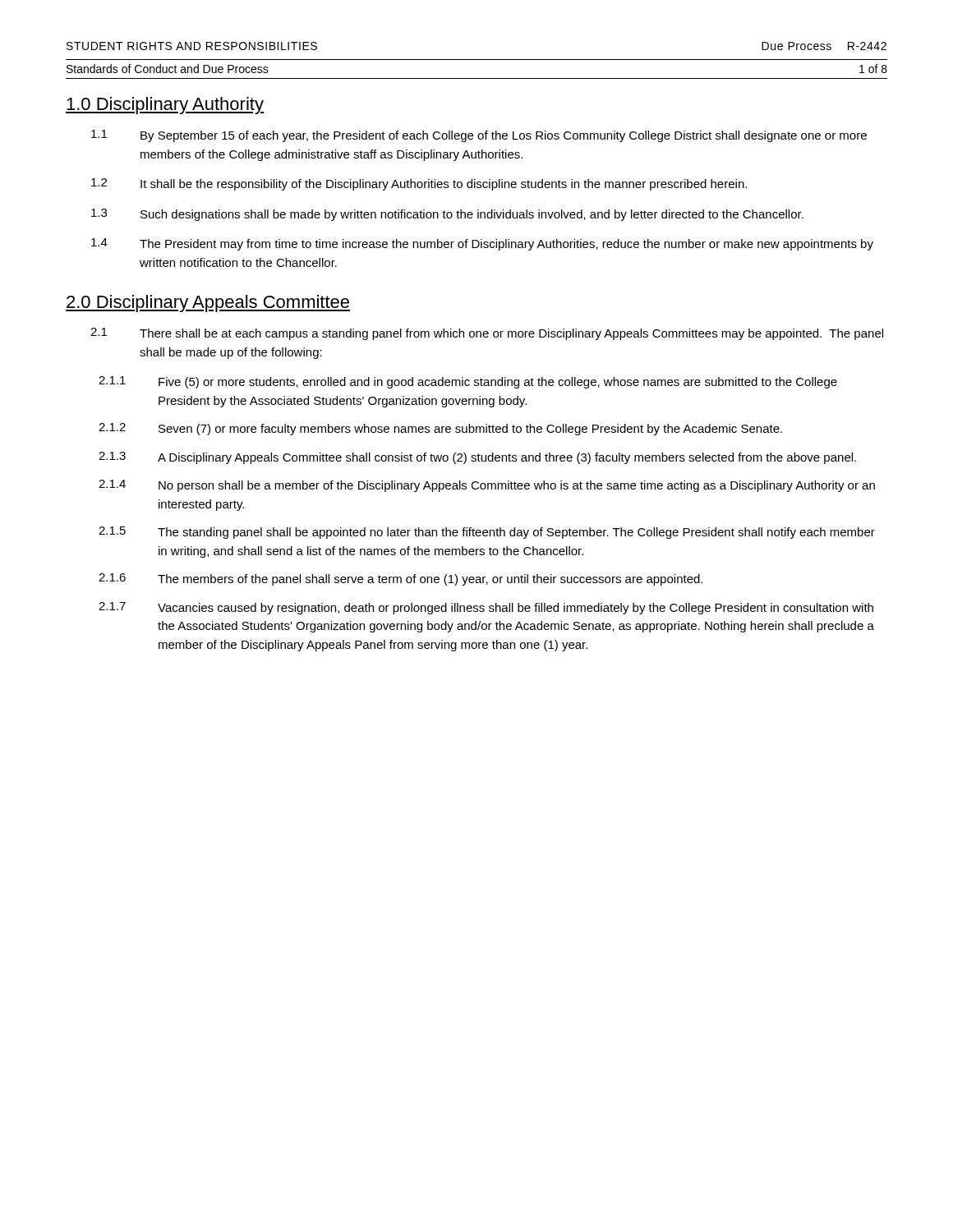Find the block starting "1 By September"
Screen dimensions: 1232x953
[x=489, y=145]
